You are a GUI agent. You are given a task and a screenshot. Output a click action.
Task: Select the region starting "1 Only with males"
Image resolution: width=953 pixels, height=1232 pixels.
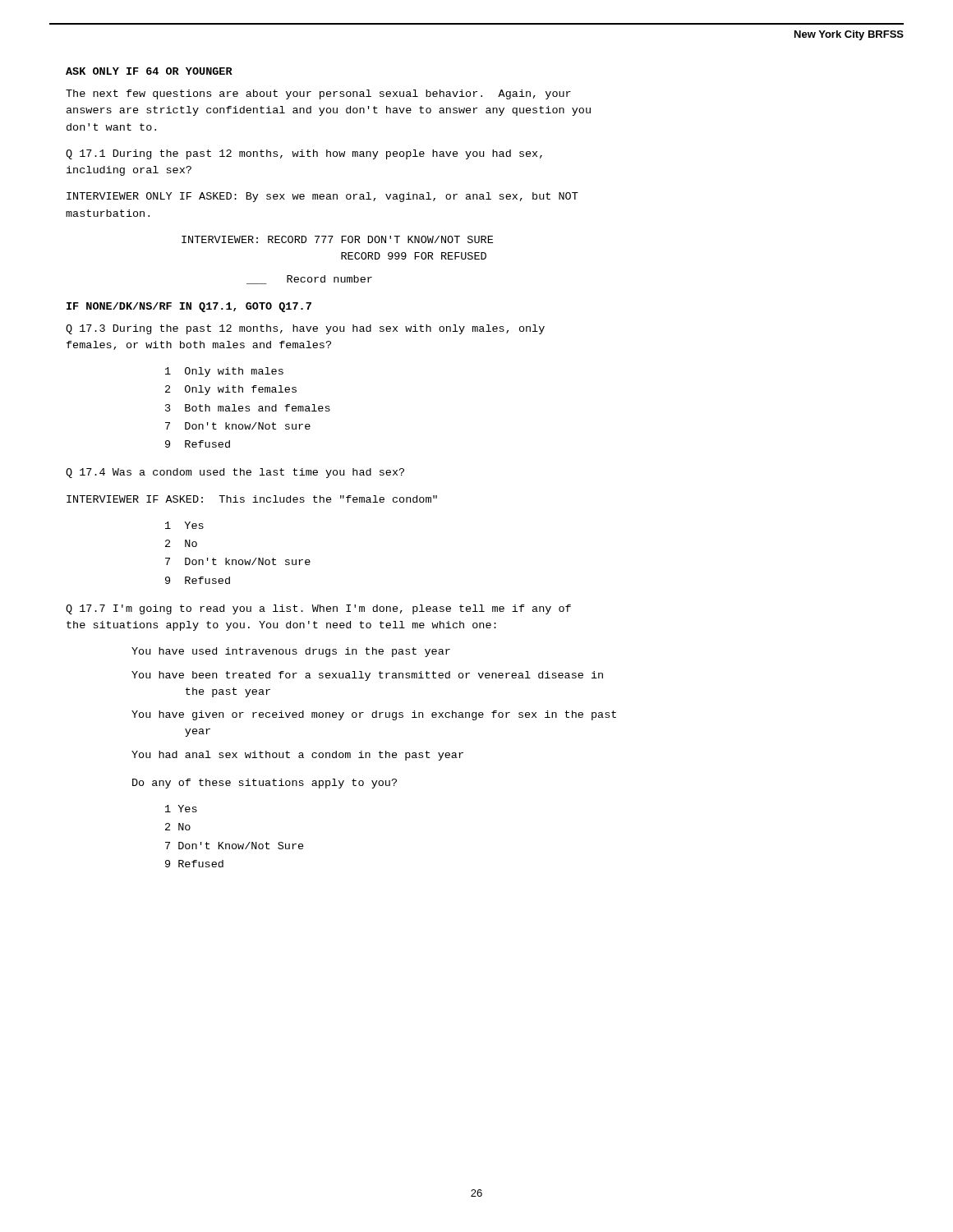[x=224, y=372]
